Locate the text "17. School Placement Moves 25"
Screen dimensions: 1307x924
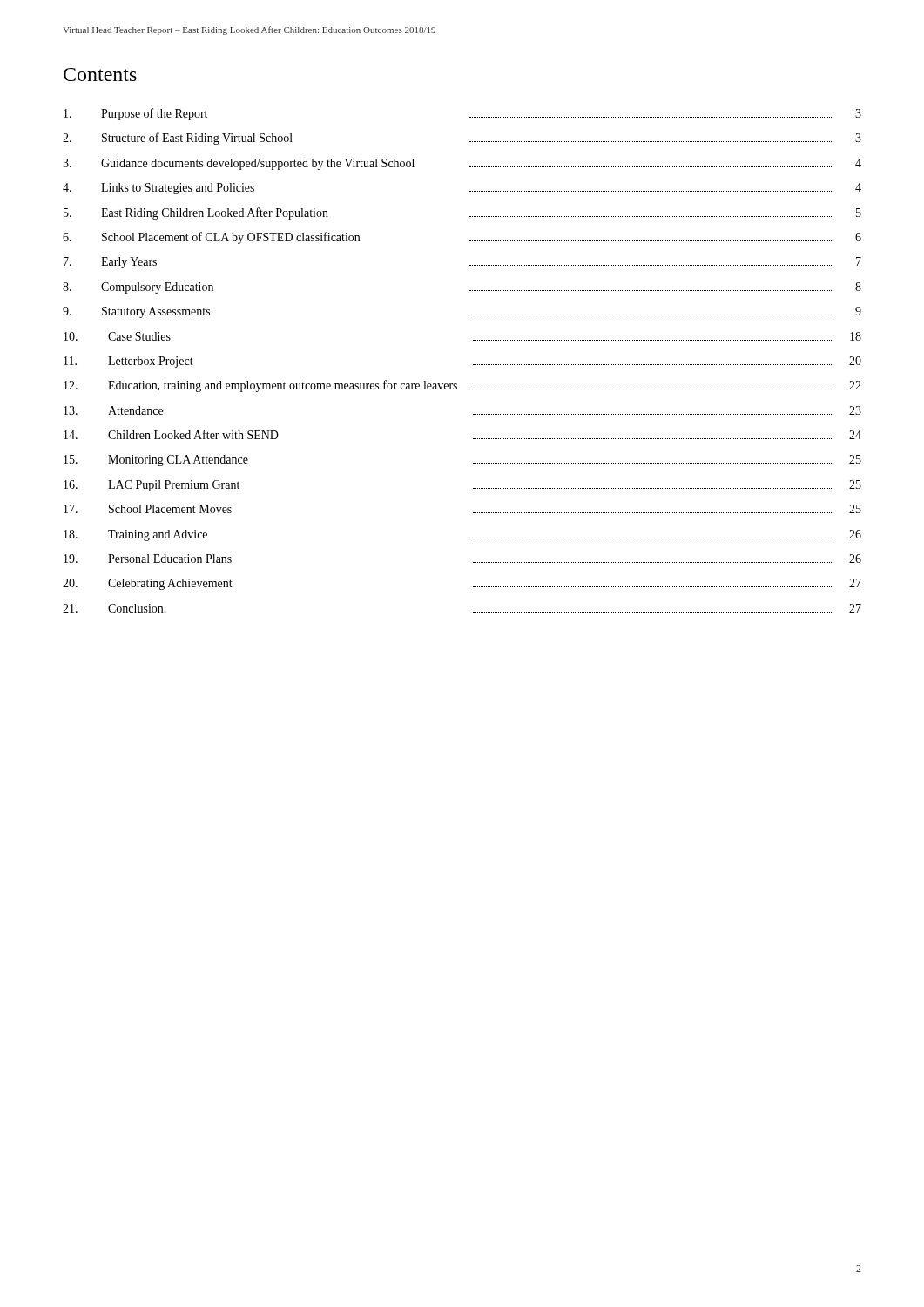point(462,510)
